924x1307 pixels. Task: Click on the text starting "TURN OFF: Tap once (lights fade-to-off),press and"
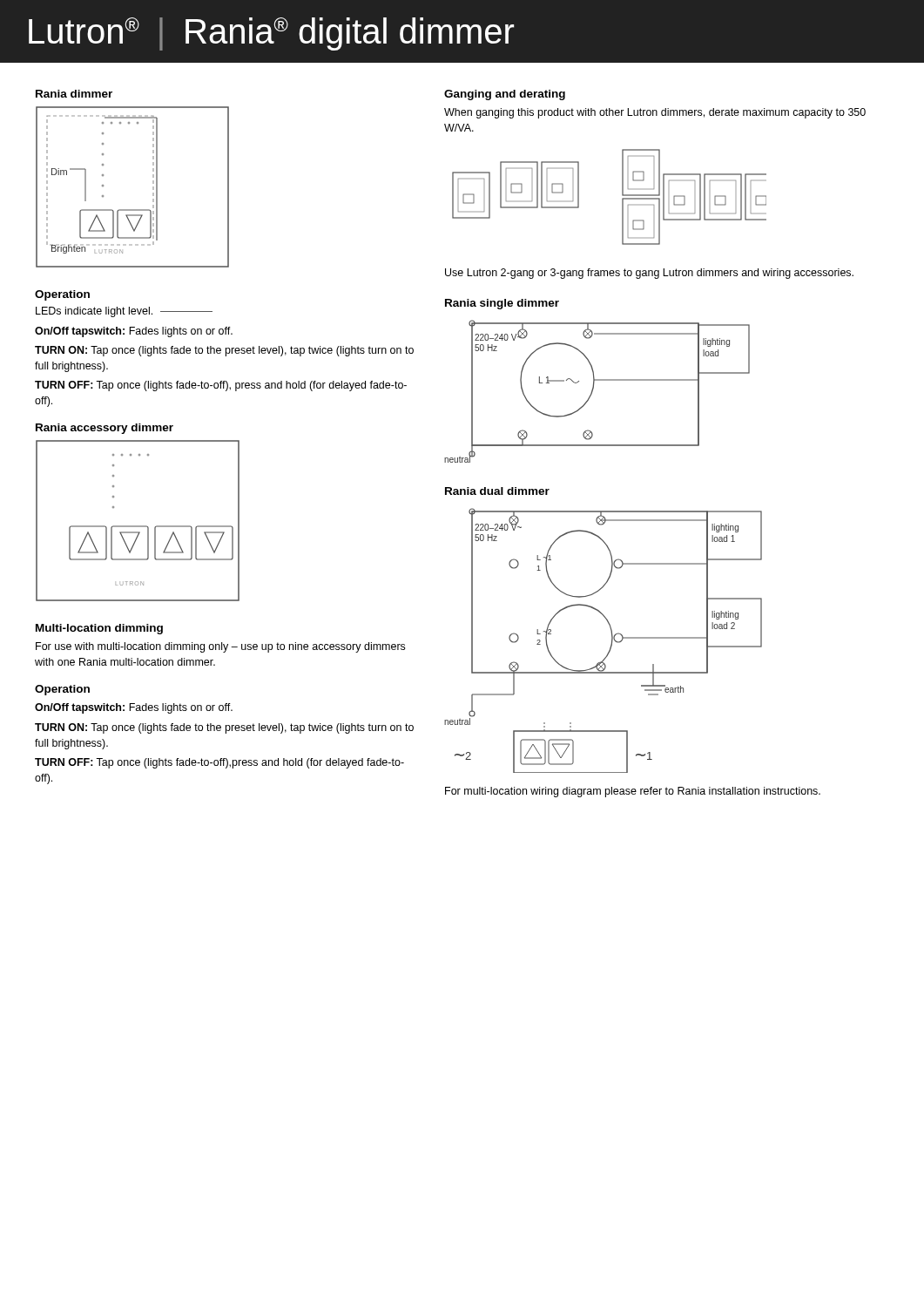[x=219, y=770]
